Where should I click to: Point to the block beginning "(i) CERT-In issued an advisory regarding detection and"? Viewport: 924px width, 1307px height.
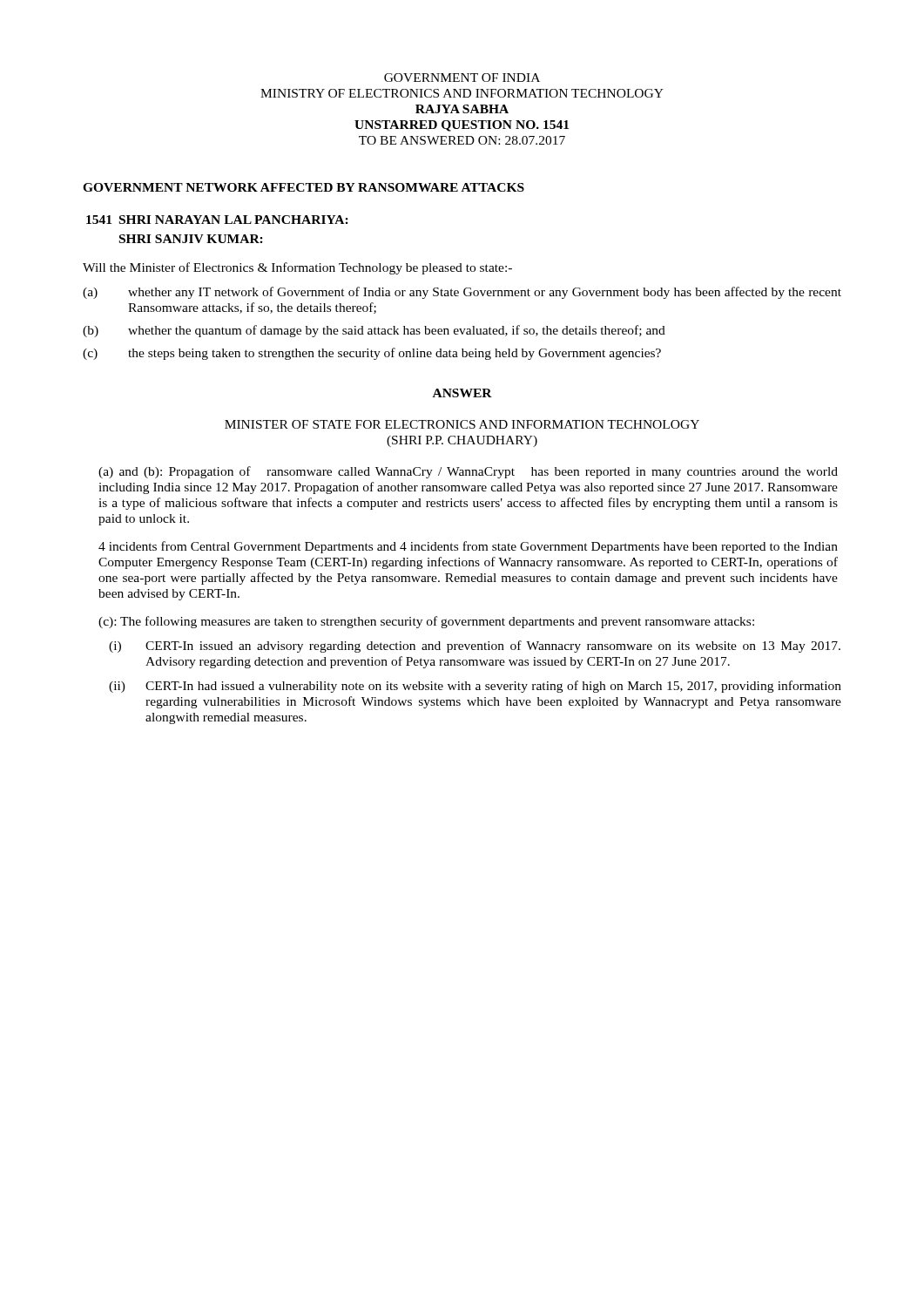point(475,654)
